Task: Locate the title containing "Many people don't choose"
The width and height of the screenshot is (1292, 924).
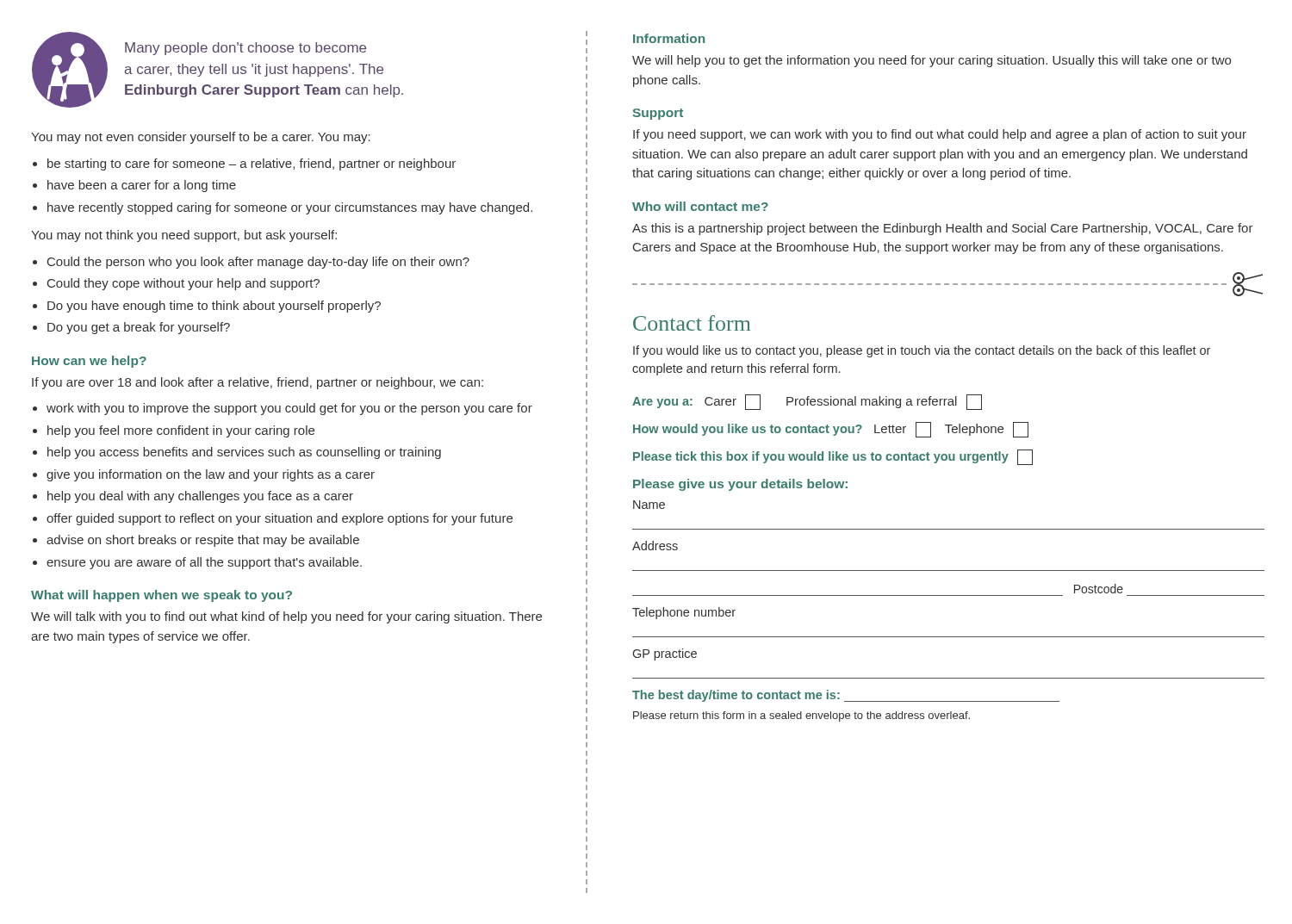Action: click(x=264, y=69)
